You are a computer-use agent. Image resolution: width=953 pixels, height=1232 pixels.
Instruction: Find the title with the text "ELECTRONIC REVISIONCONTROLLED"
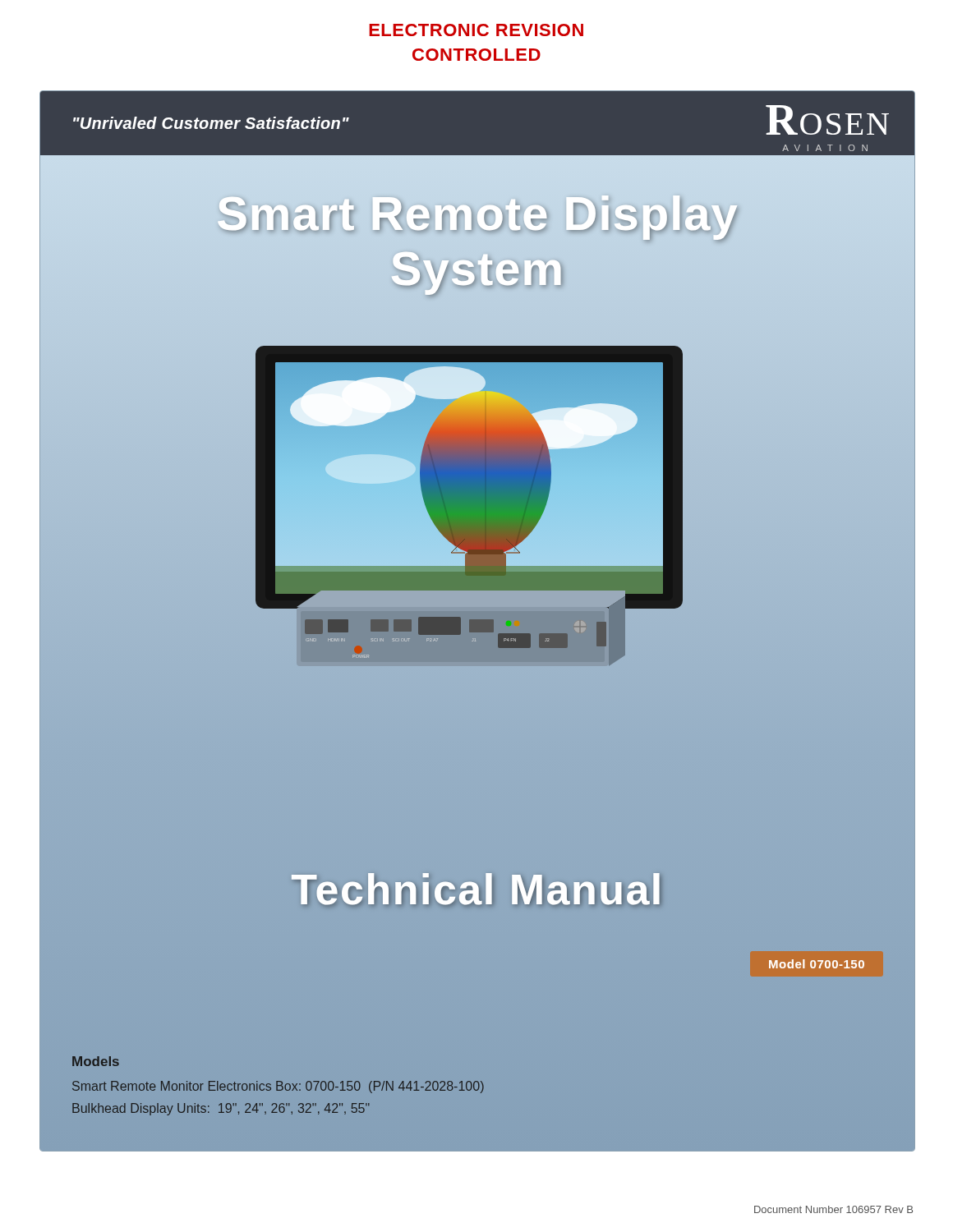click(x=476, y=42)
